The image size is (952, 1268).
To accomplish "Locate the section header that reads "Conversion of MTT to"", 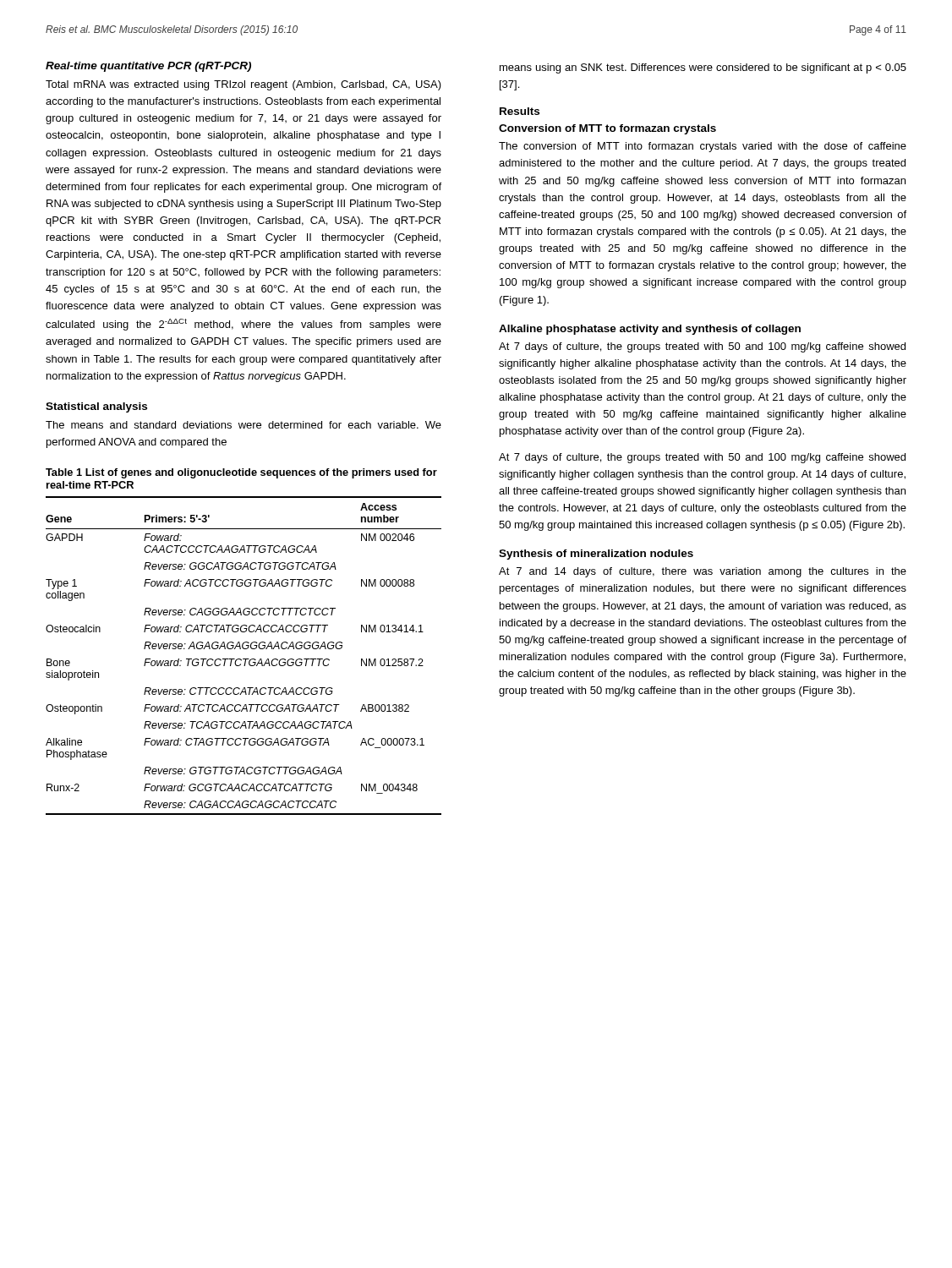I will (608, 128).
